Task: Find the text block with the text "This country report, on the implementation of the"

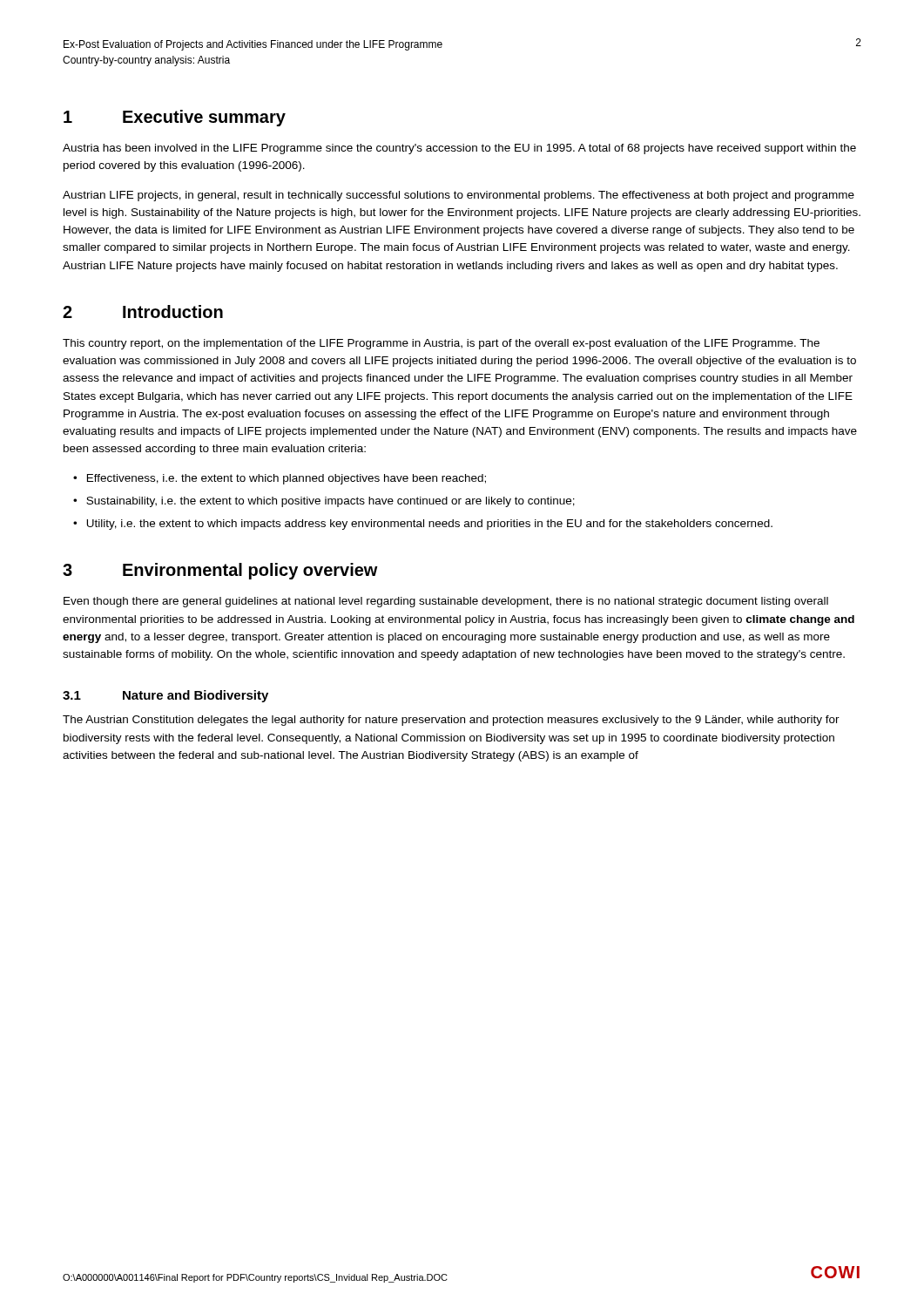Action: [462, 396]
